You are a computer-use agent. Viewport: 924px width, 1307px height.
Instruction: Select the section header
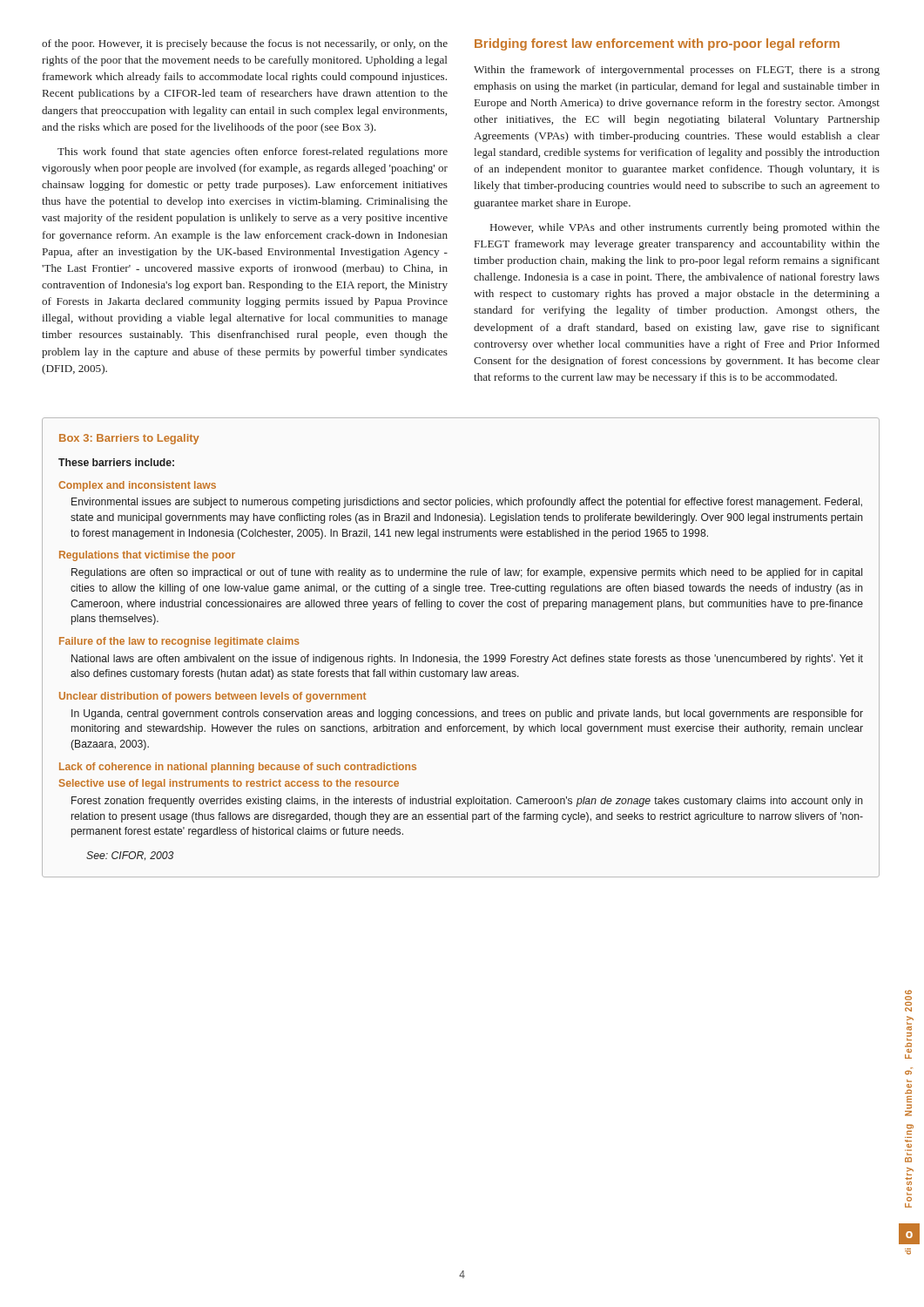pyautogui.click(x=657, y=43)
